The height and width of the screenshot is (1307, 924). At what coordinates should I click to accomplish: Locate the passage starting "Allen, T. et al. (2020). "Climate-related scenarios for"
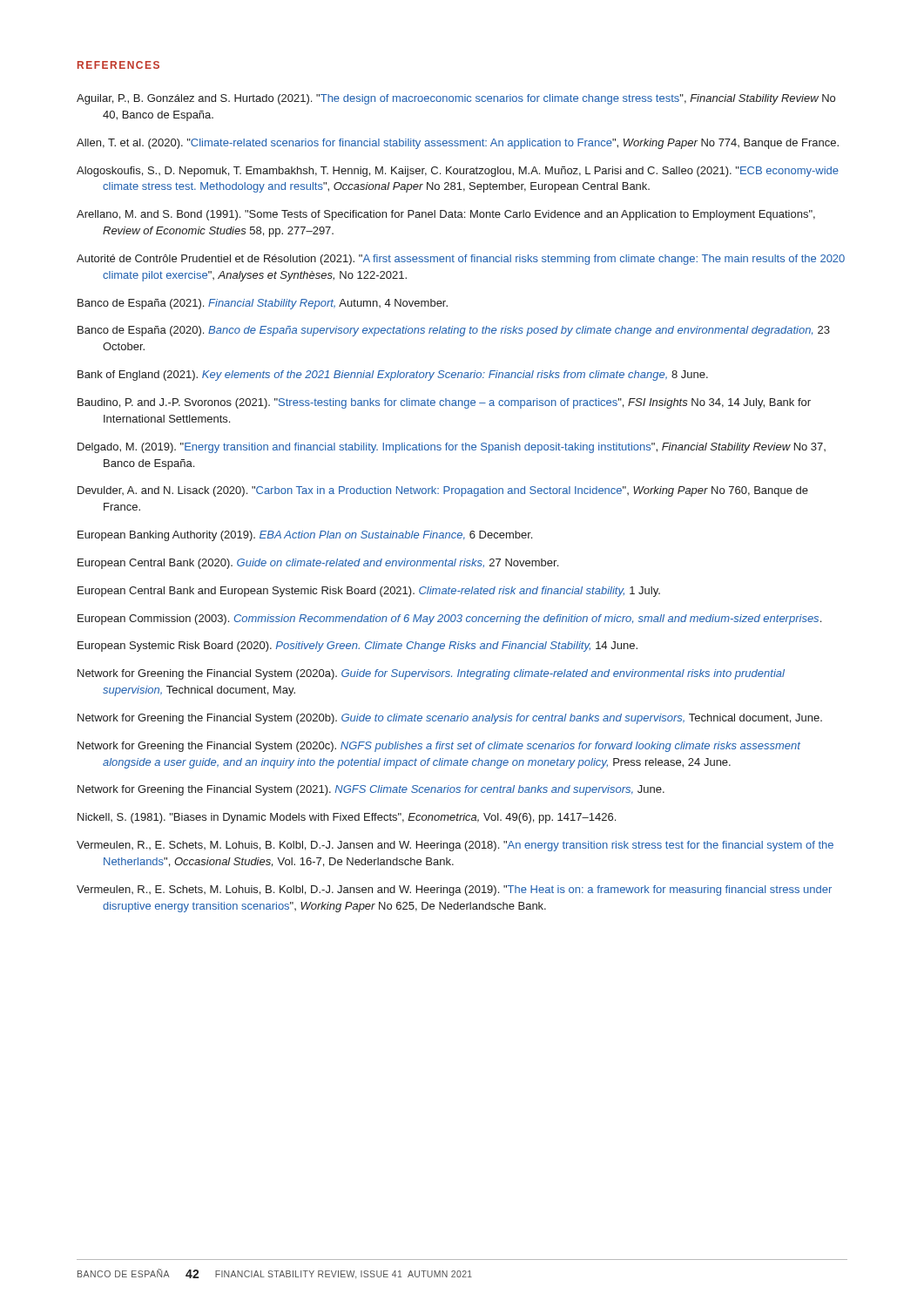[458, 142]
